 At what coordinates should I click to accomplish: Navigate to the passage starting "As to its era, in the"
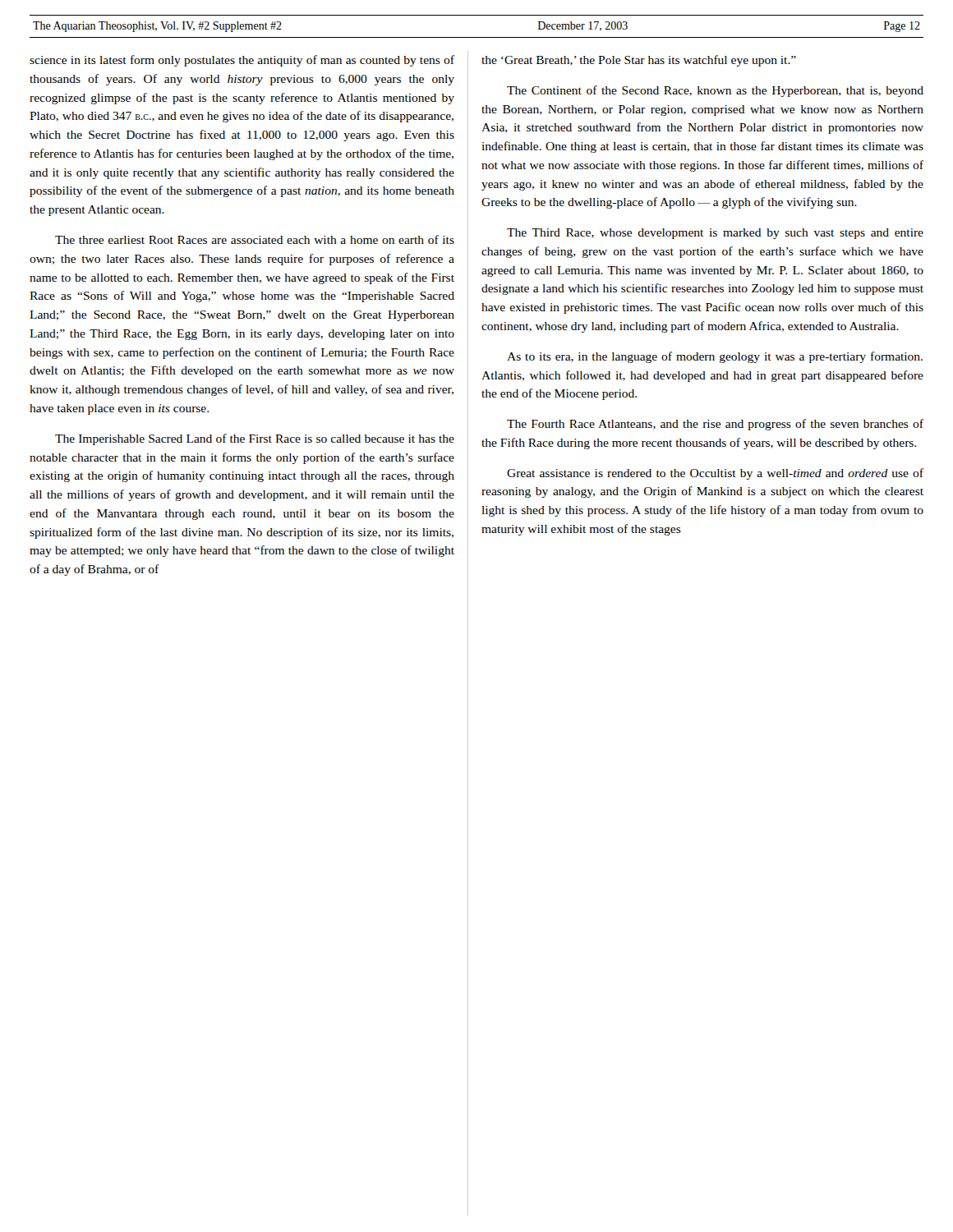click(702, 375)
